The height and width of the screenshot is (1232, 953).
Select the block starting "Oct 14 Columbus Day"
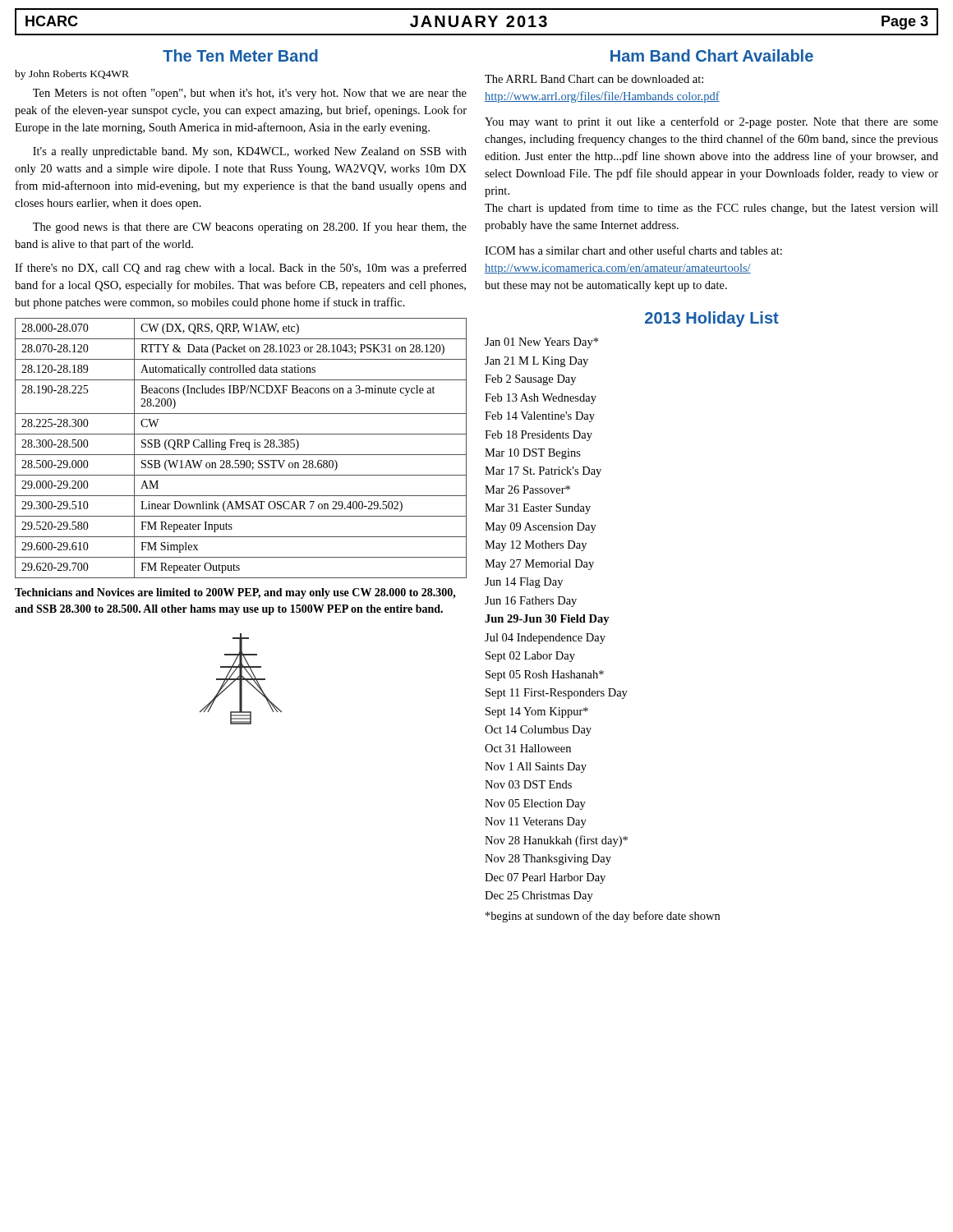coord(538,729)
